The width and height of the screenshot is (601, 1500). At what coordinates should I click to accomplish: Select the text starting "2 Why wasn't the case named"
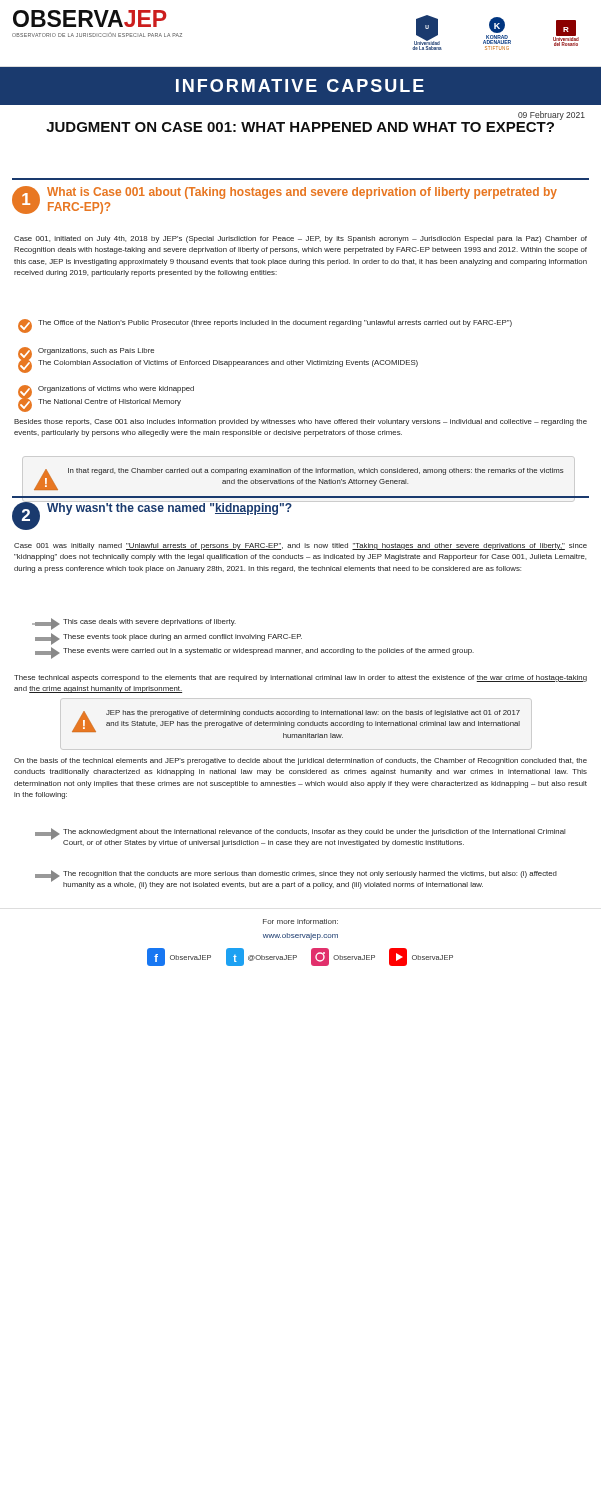[152, 515]
